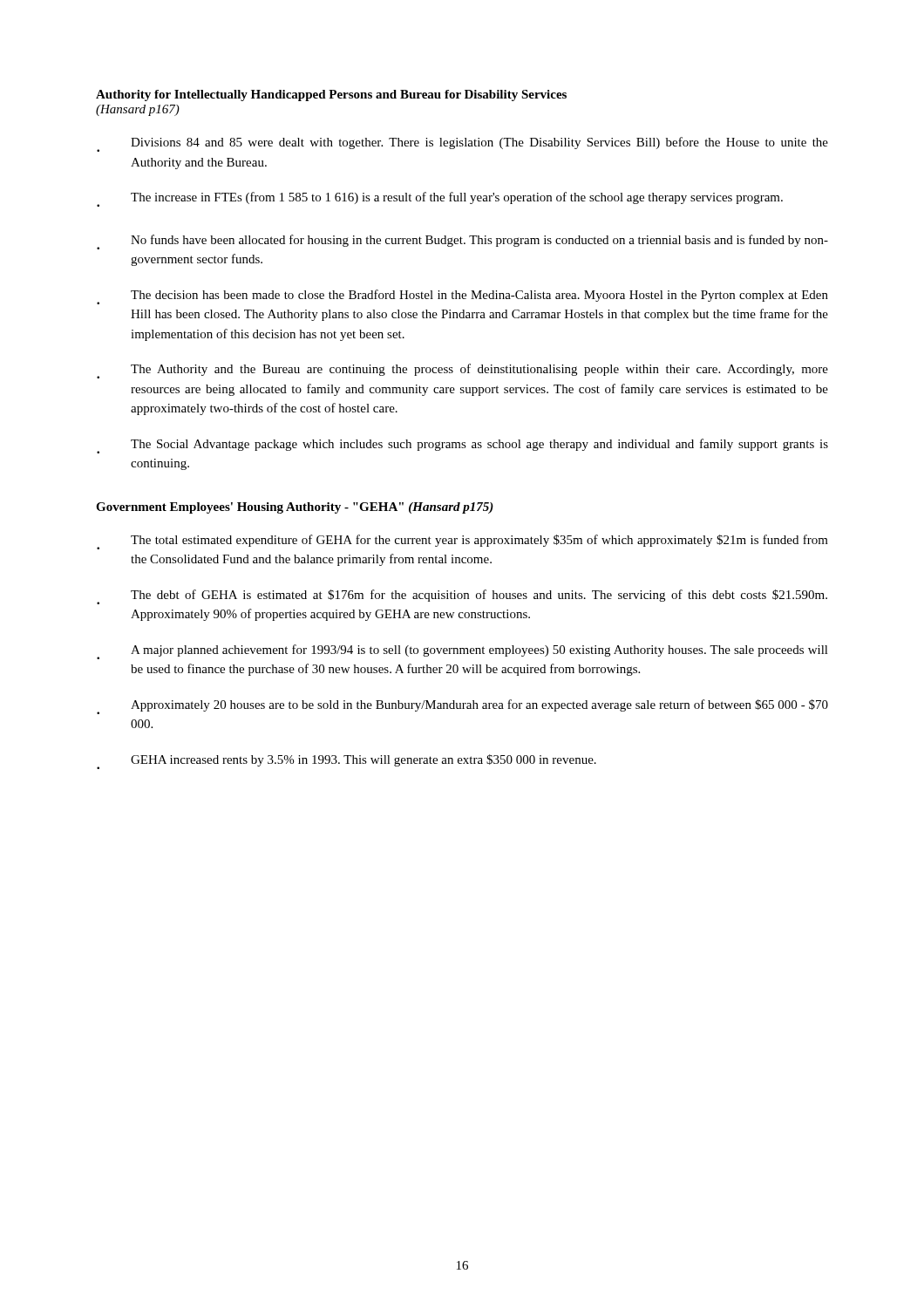This screenshot has width=924, height=1308.
Task: Click the passage that begins ". GEHA increased rents by 3.5% in"
Action: pyautogui.click(x=462, y=763)
